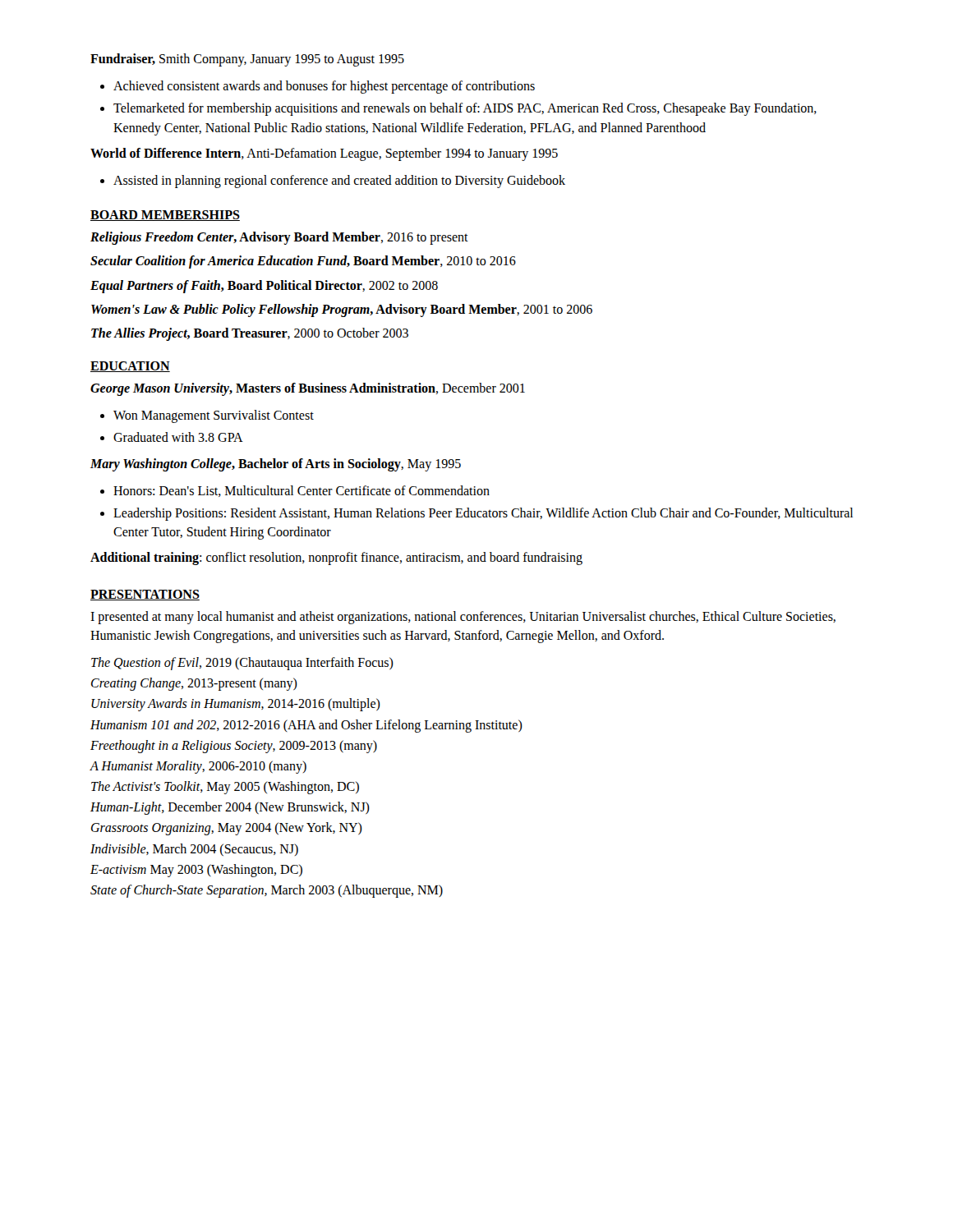Locate the block of text that opens with "Achieved consistent awards and bonuses for highest percentage"
Viewport: 953px width, 1232px height.
(x=476, y=107)
